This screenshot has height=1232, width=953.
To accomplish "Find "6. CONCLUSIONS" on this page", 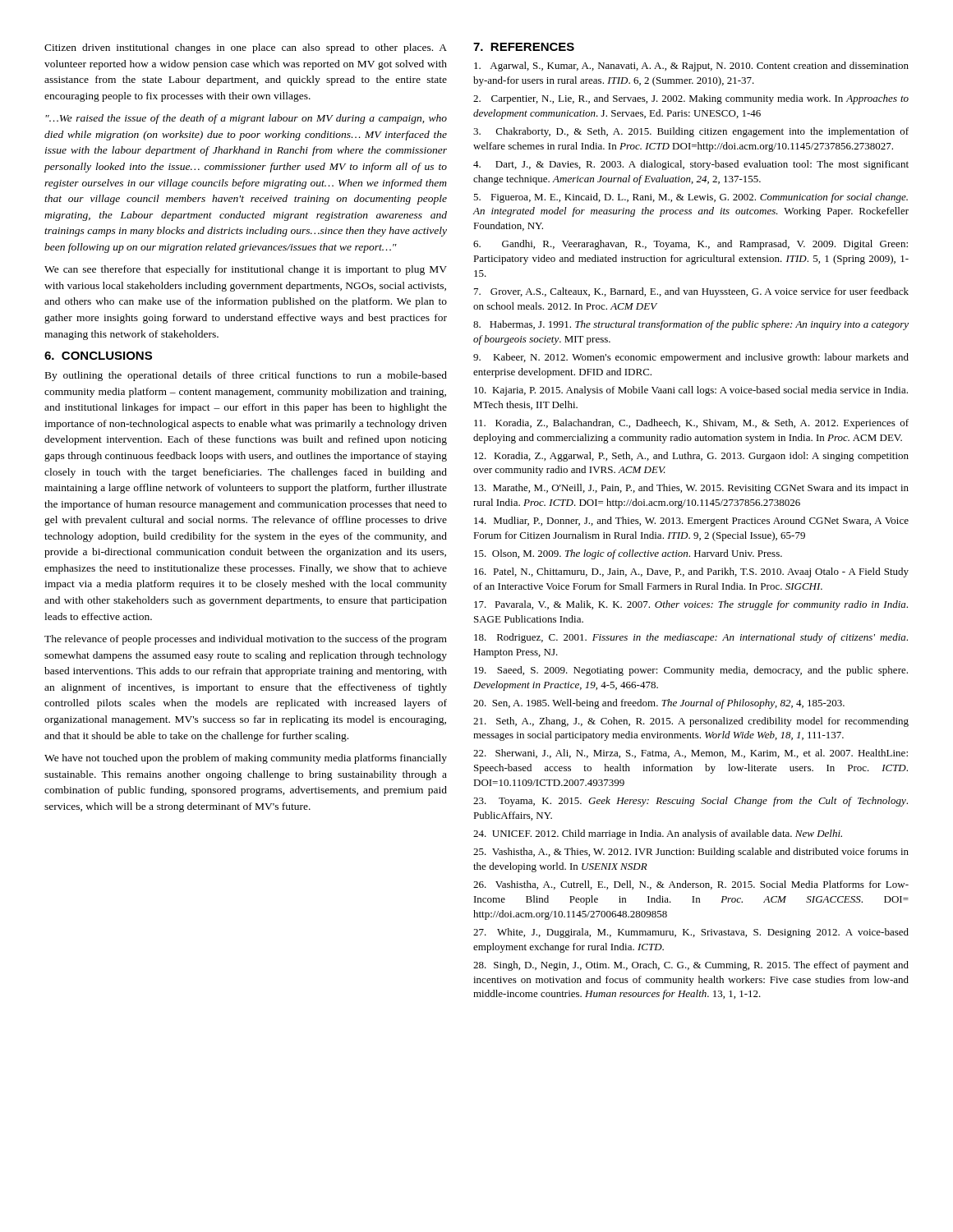I will [x=98, y=356].
